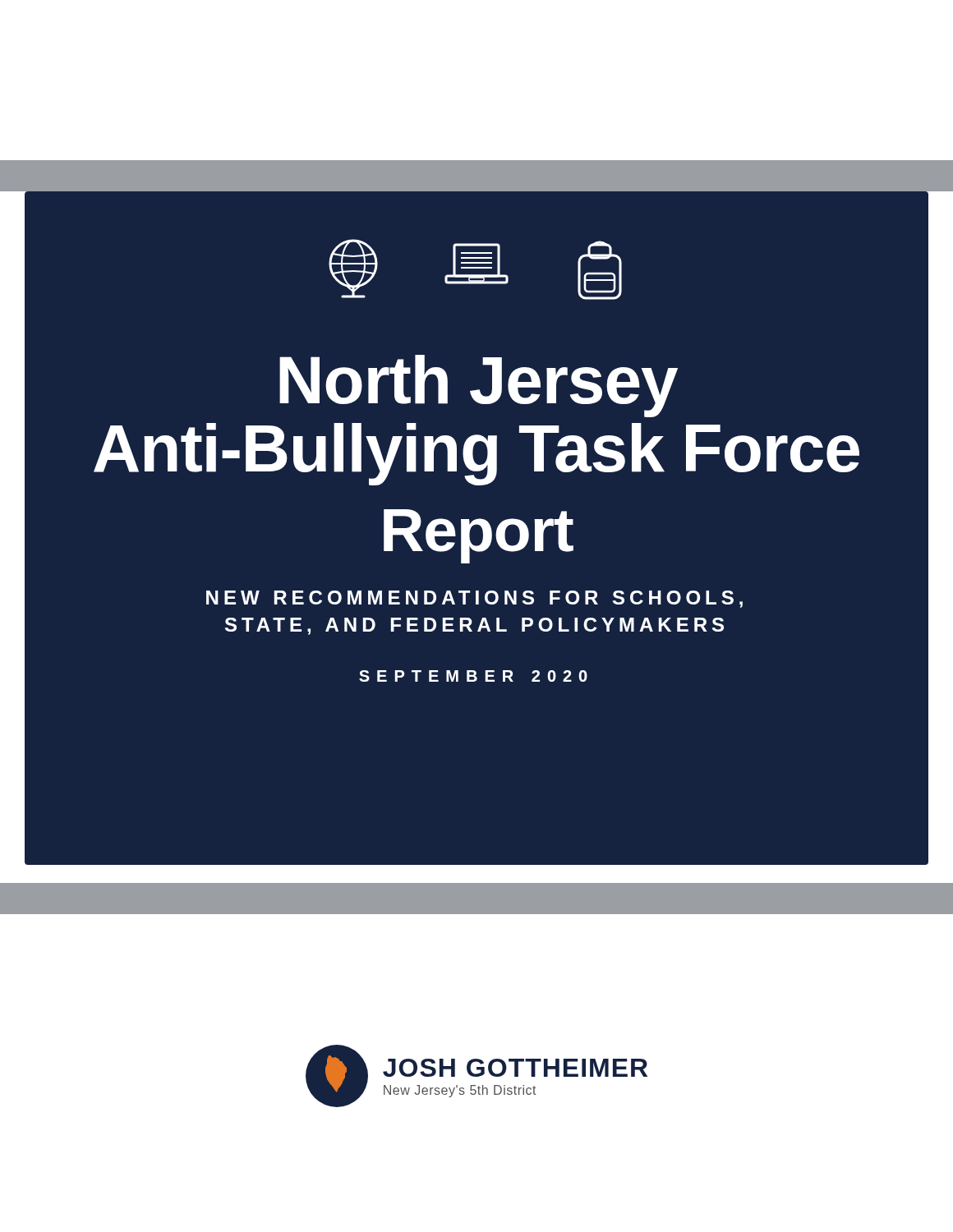Viewport: 953px width, 1232px height.
Task: Find the title with the text "Anti-Bullying Task Force"
Action: (x=476, y=448)
